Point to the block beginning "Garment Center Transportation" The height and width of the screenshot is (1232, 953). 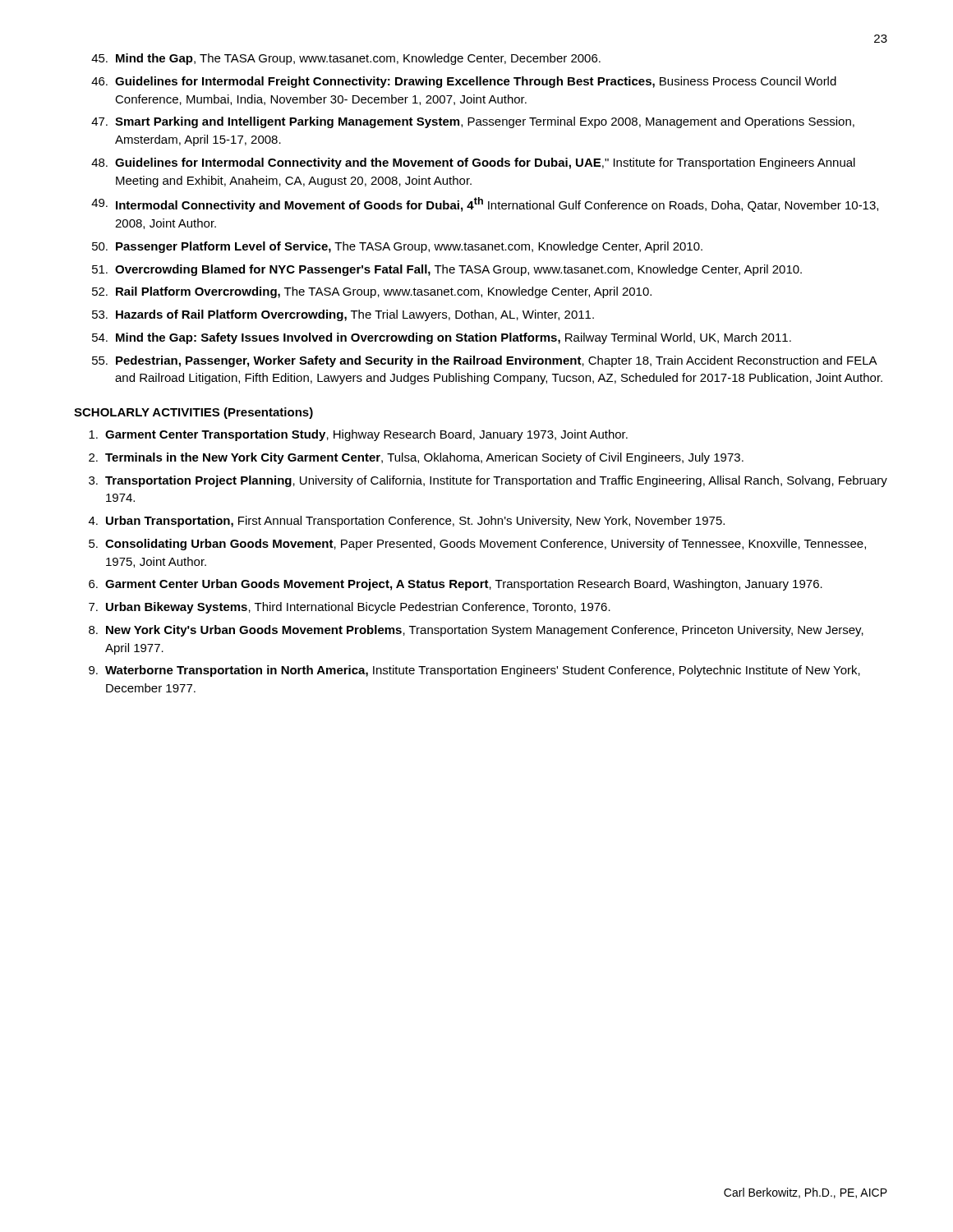coord(481,434)
